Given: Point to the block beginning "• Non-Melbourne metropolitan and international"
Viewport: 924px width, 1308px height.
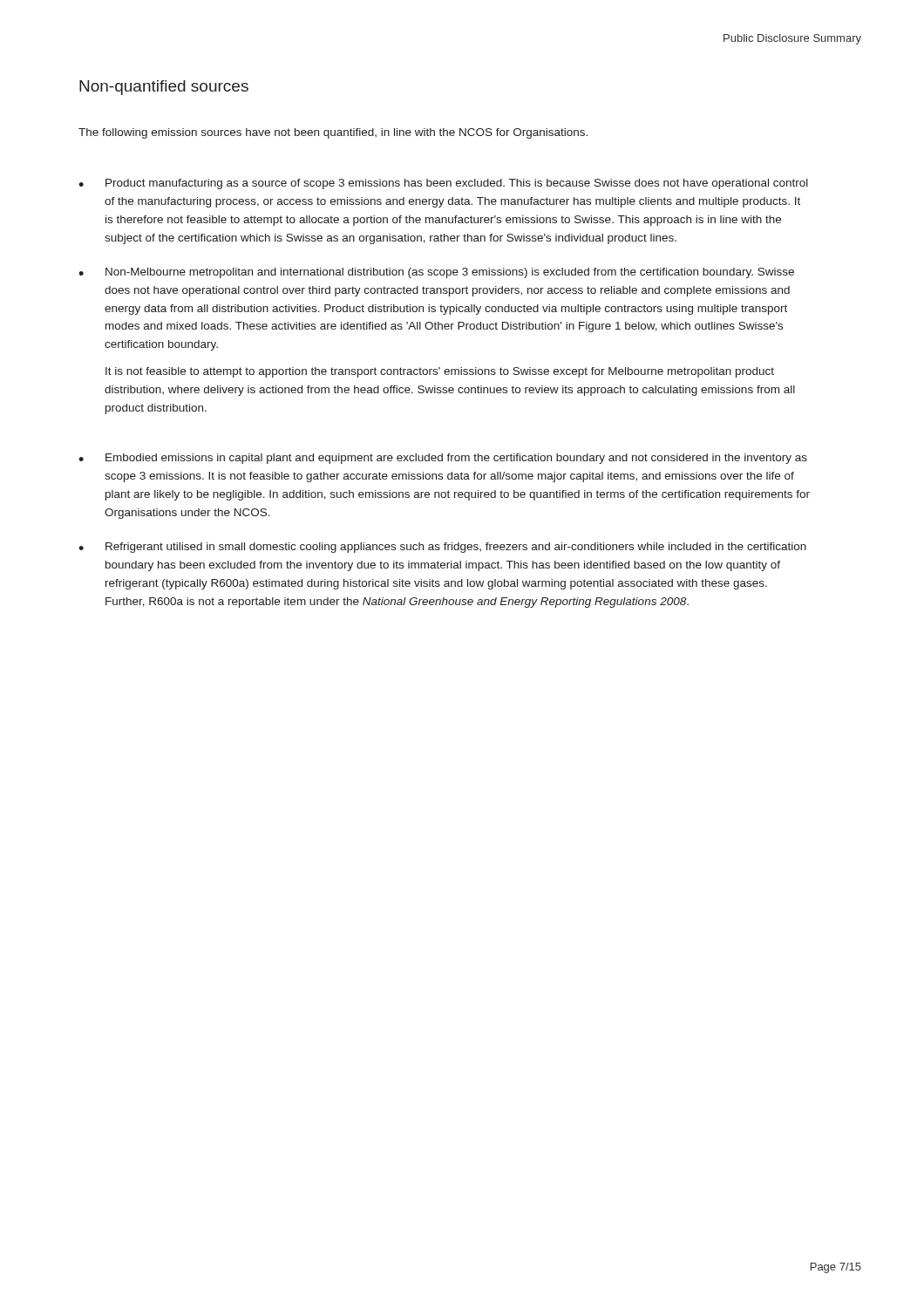Looking at the screenshot, I should [445, 340].
